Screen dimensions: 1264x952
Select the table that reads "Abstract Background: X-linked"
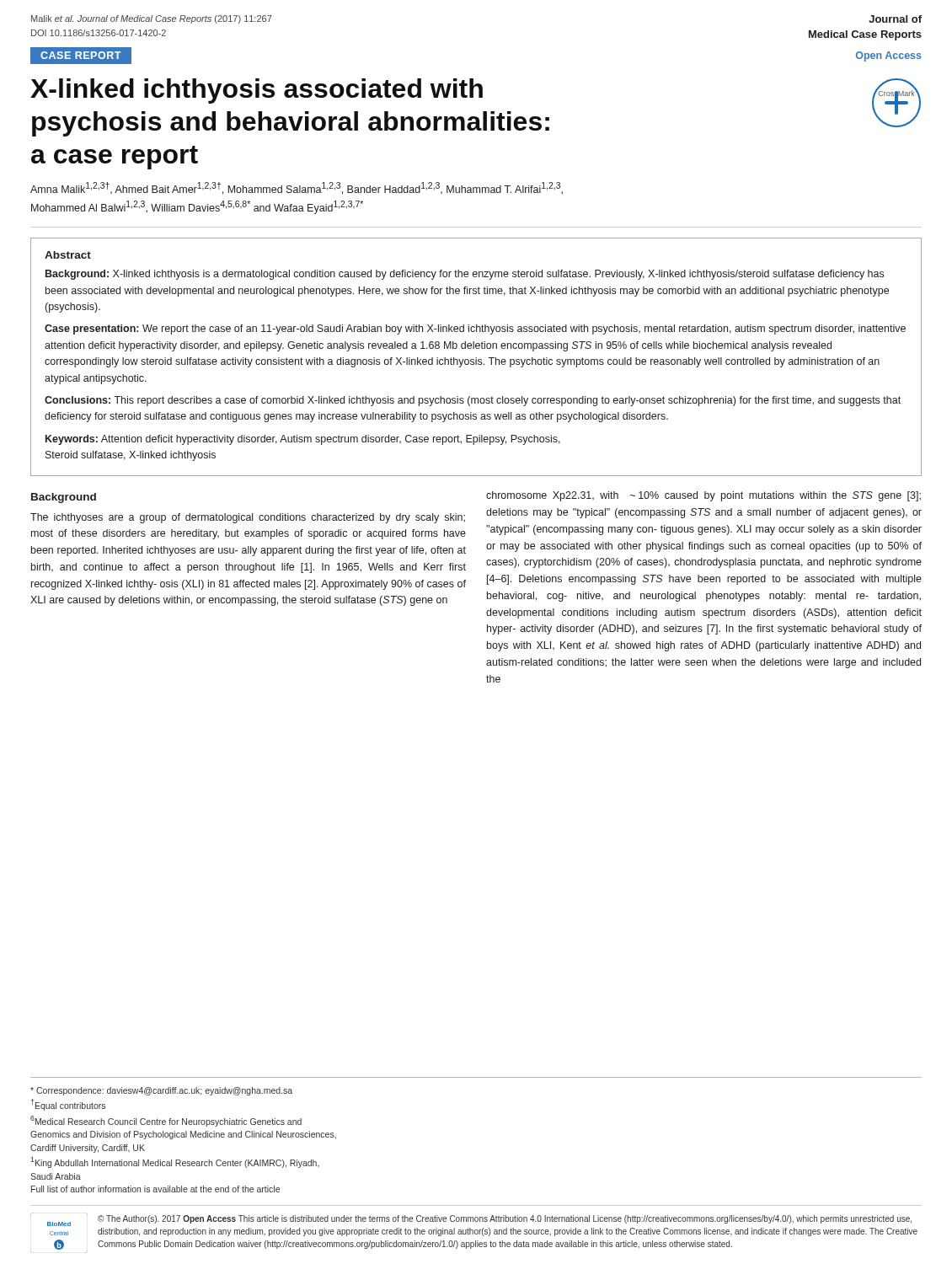pyautogui.click(x=476, y=357)
